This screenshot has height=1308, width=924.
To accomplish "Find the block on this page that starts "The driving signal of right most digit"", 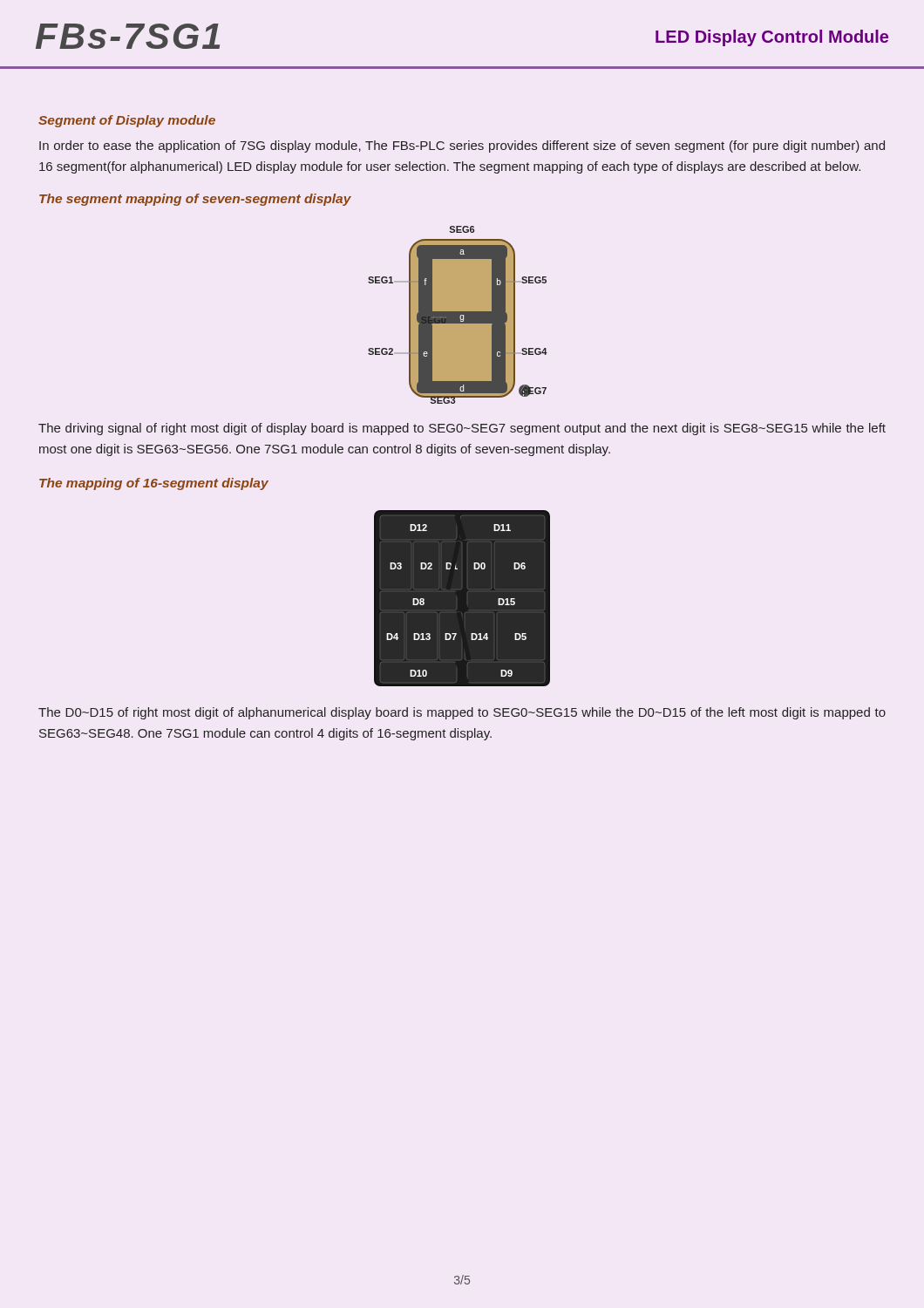I will coord(462,438).
